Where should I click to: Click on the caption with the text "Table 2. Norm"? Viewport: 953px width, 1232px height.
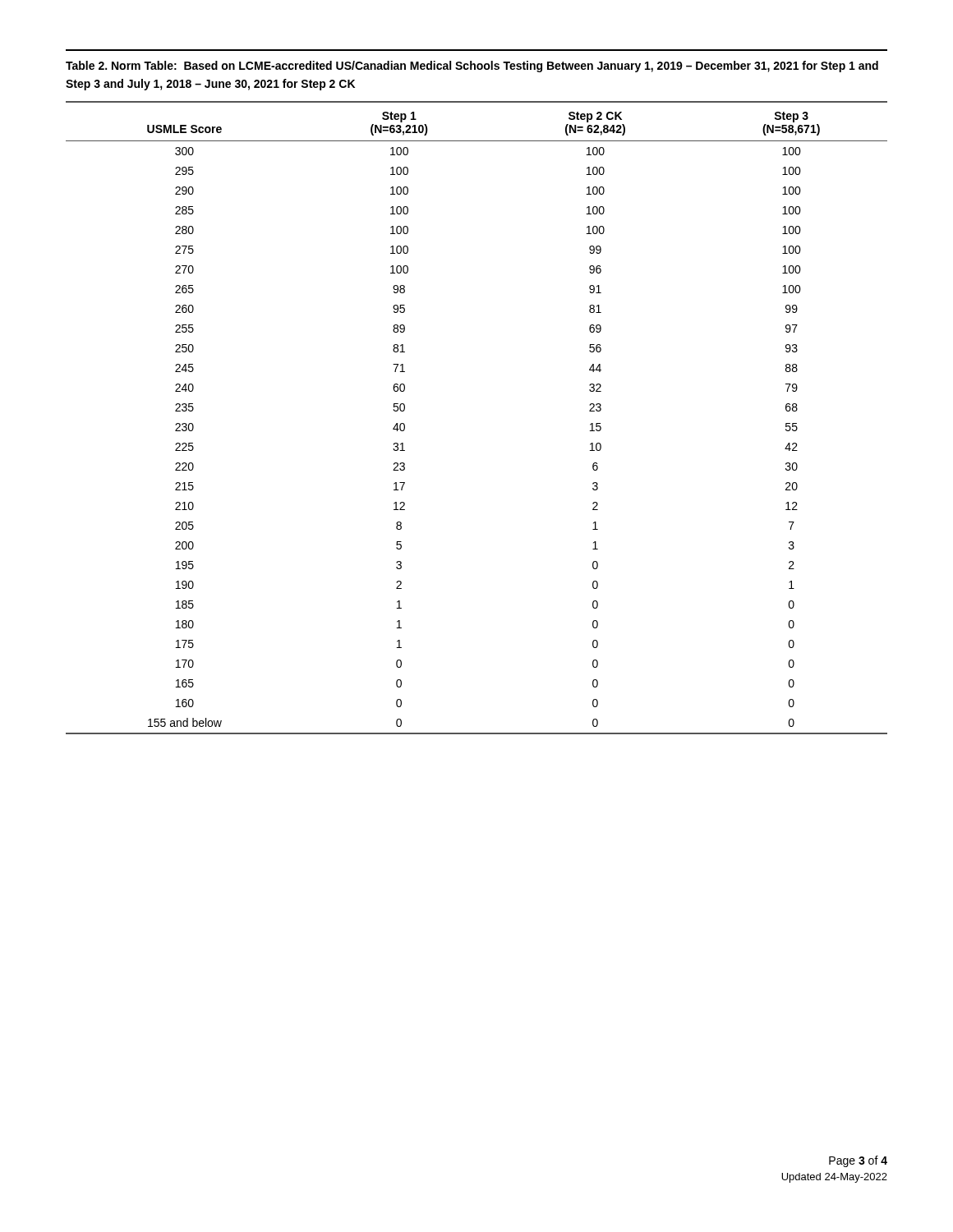(472, 75)
